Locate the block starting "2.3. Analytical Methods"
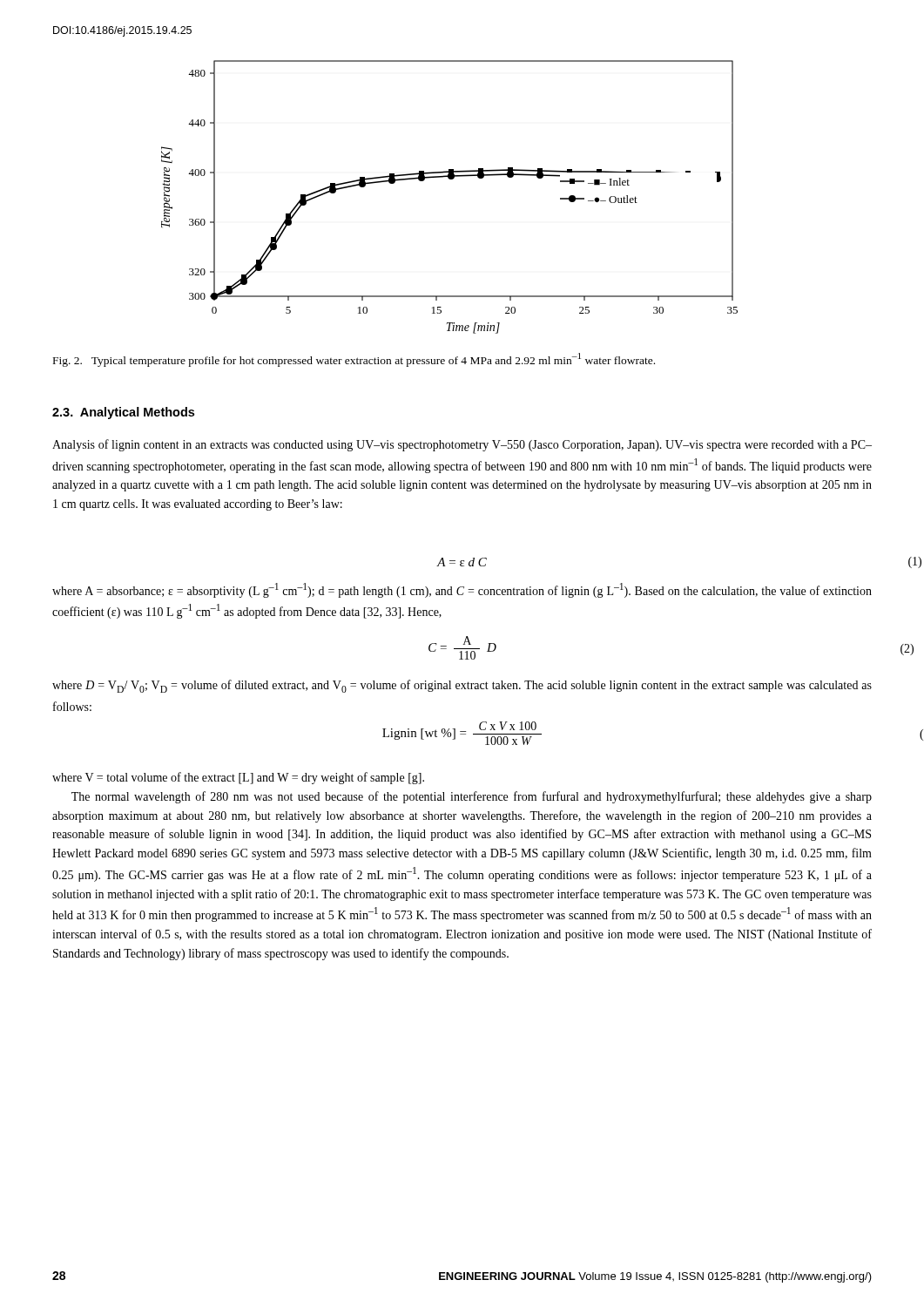 click(124, 412)
